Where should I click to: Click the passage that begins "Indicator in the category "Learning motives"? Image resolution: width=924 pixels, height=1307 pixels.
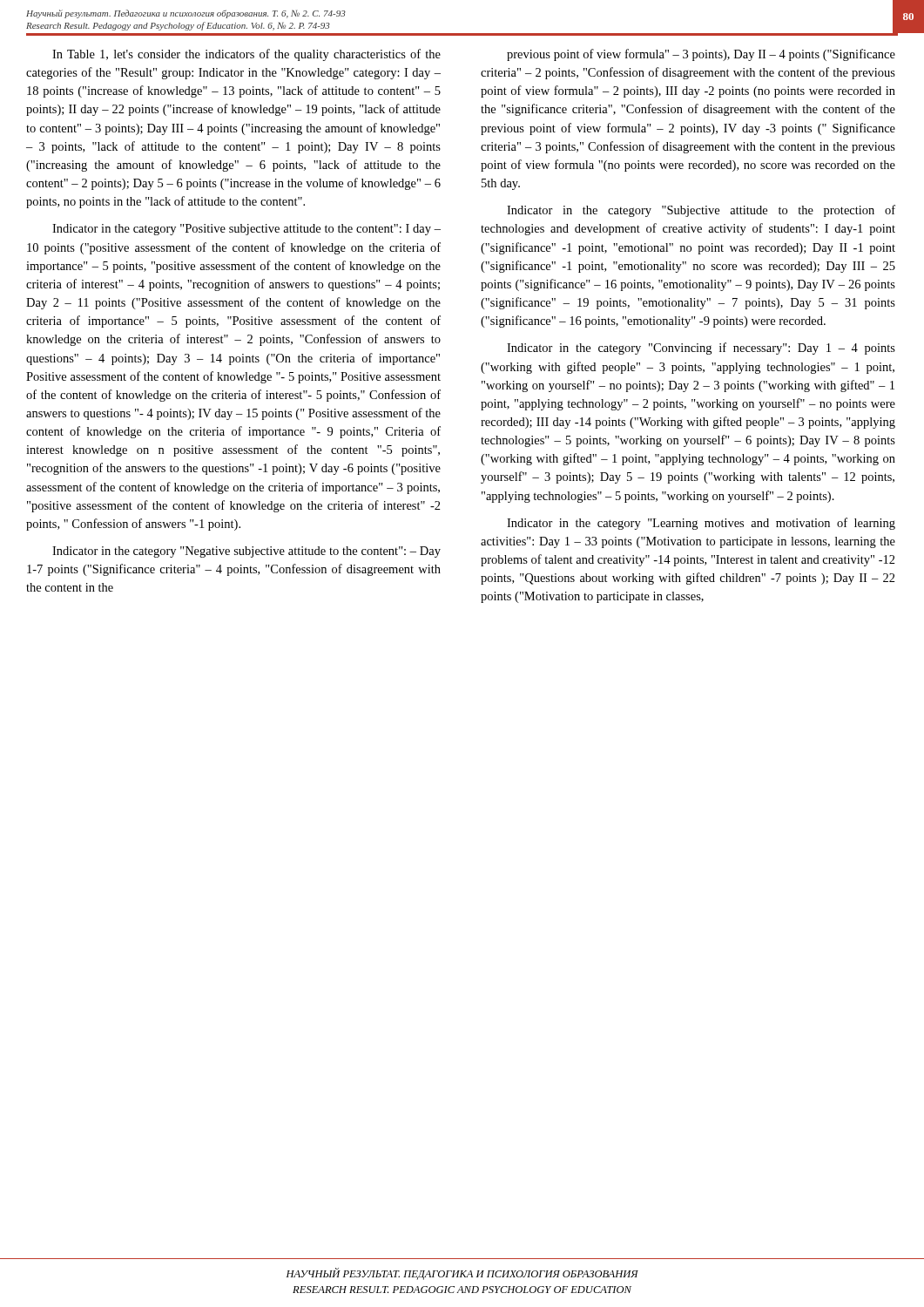(x=688, y=559)
